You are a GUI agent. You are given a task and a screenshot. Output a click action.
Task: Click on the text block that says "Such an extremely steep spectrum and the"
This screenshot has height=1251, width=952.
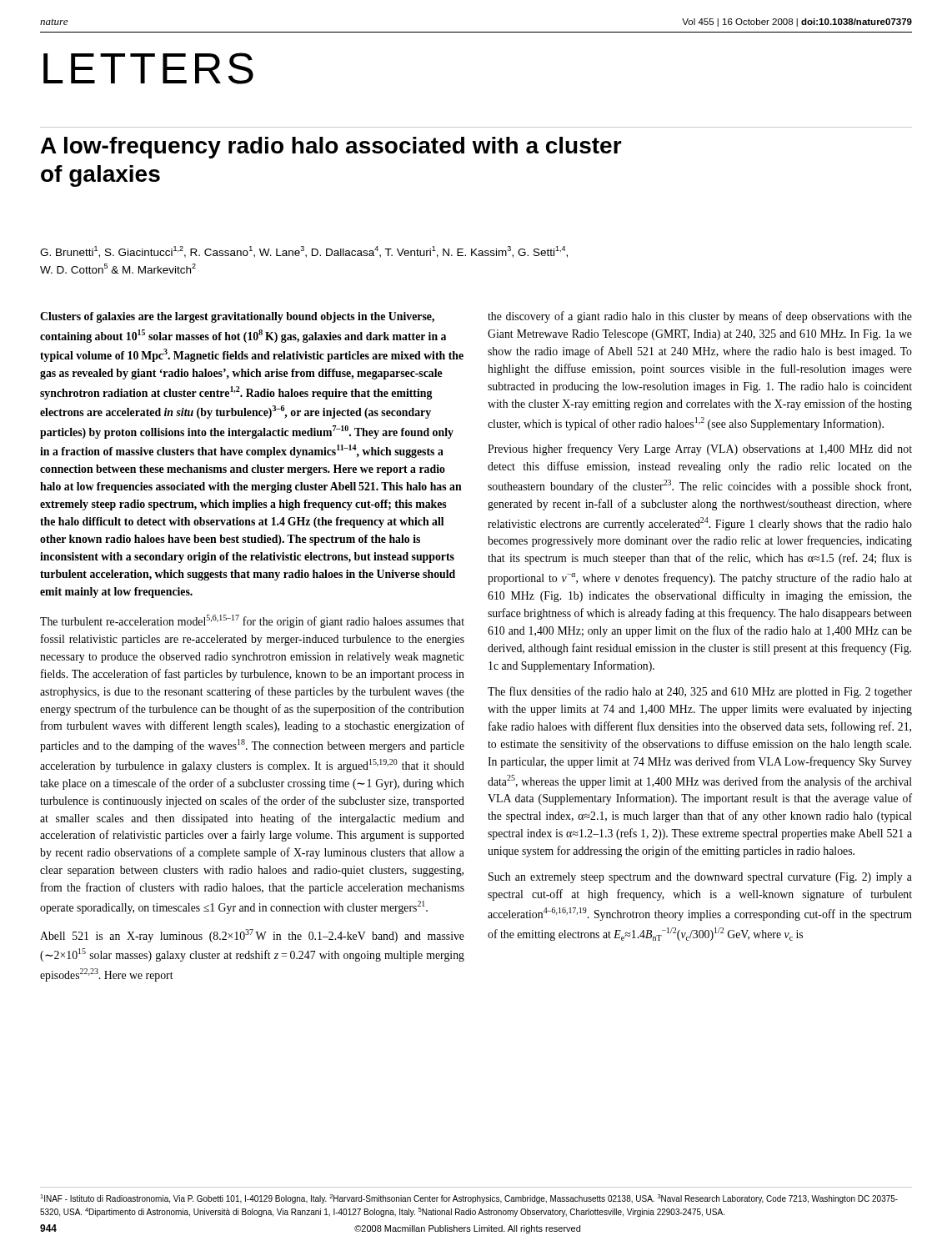[700, 906]
